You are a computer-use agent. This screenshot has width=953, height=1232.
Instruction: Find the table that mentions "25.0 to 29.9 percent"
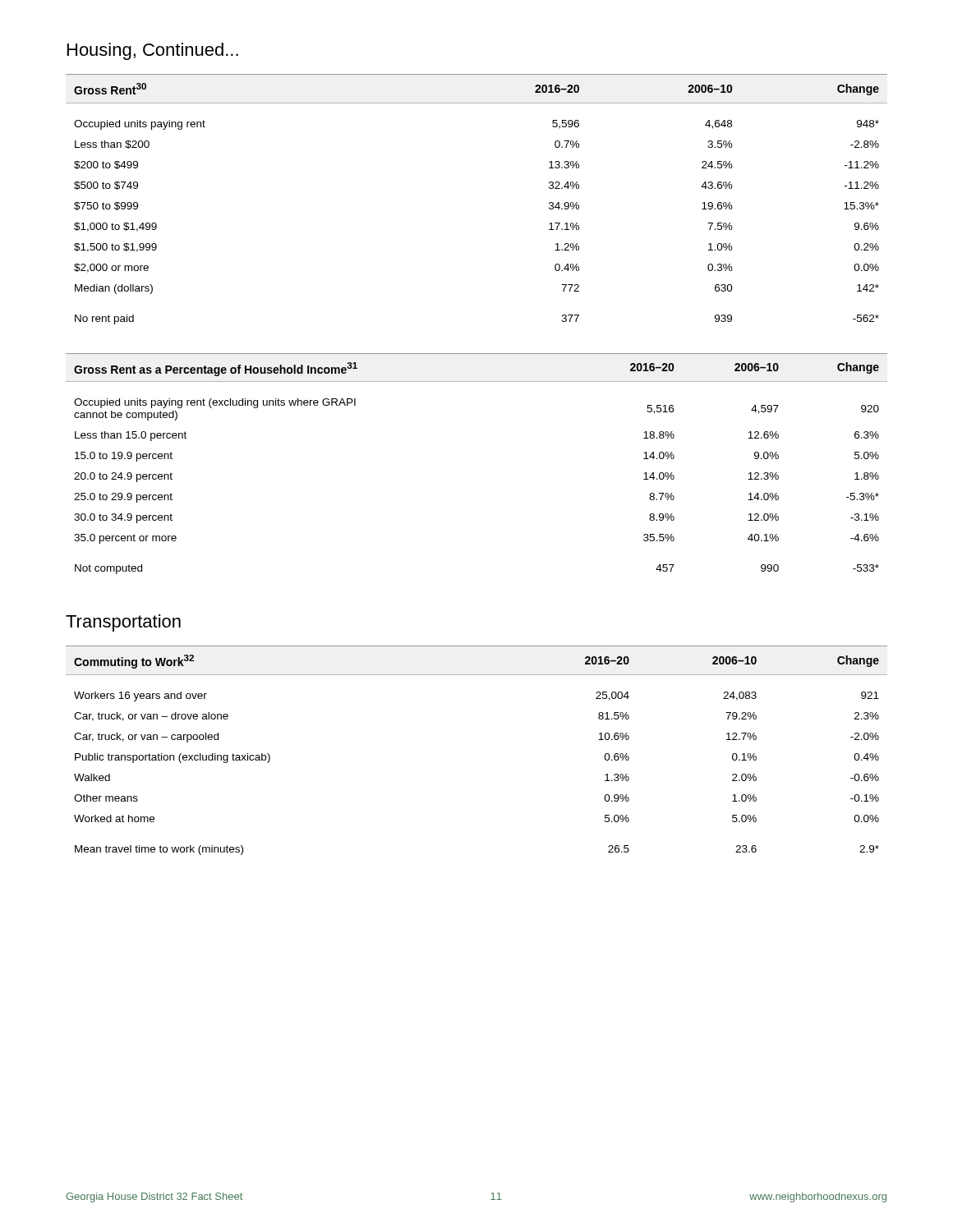(x=476, y=466)
